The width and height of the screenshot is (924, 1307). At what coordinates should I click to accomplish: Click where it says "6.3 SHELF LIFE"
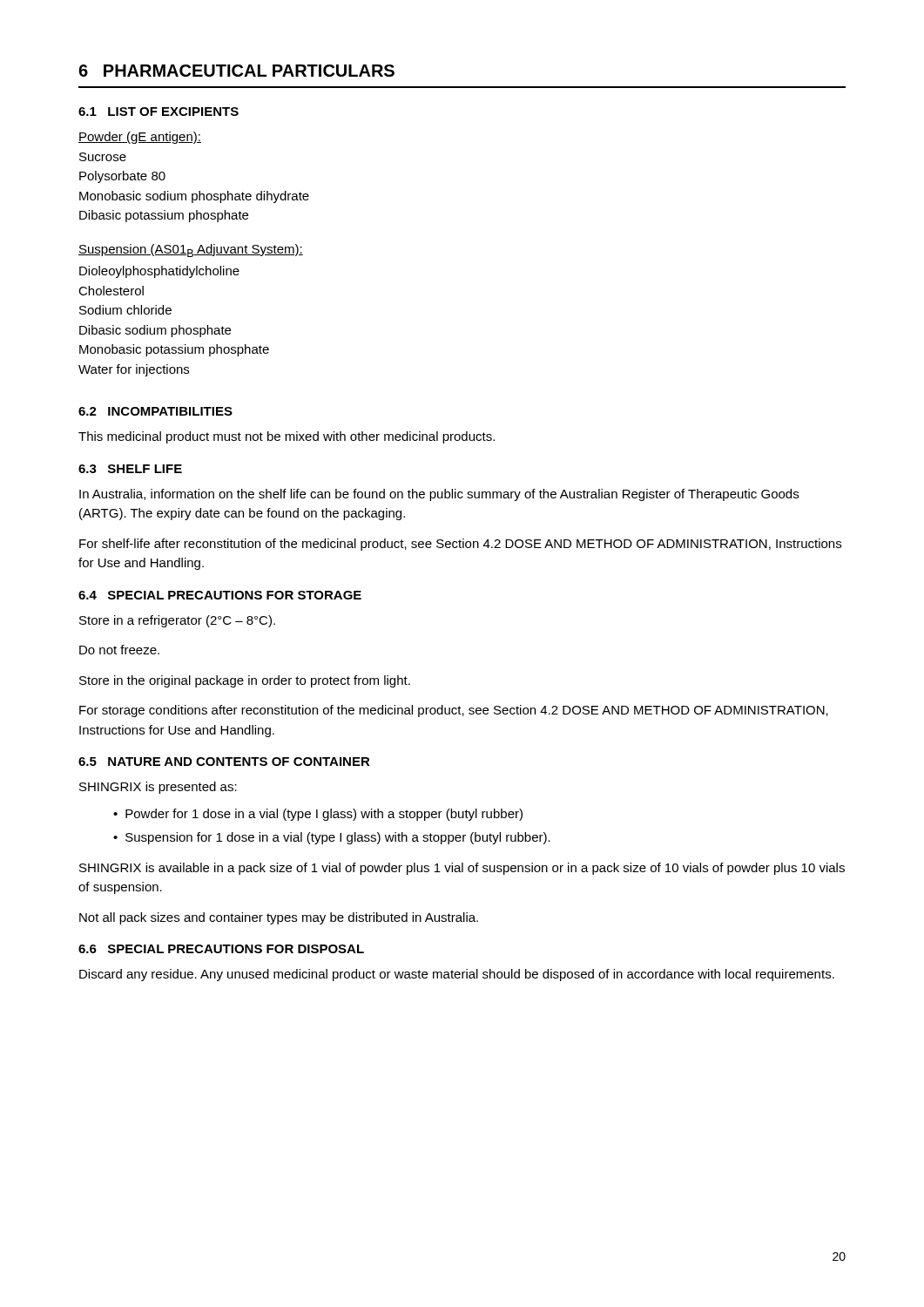click(x=130, y=468)
